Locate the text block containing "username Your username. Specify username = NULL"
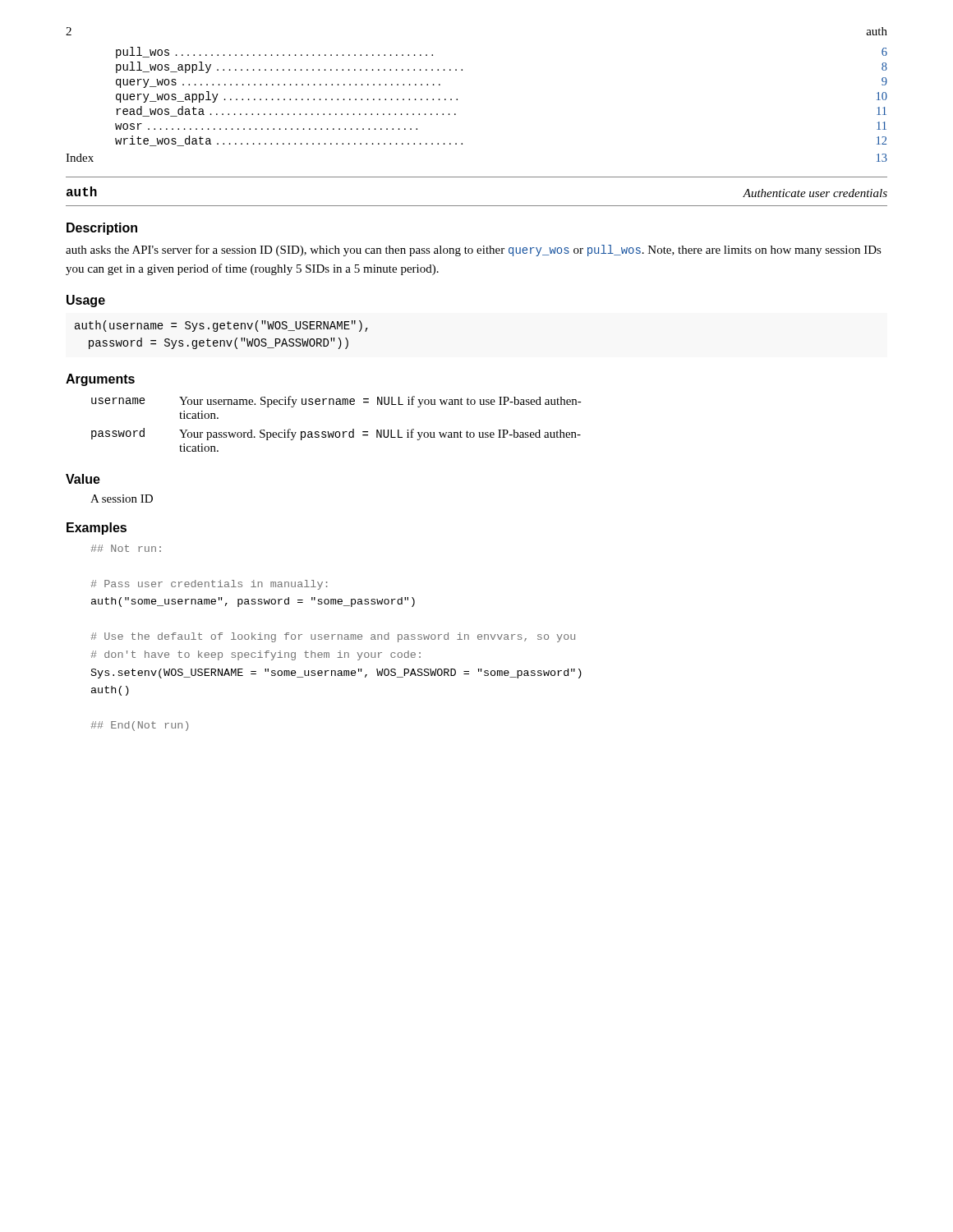953x1232 pixels. click(x=476, y=424)
